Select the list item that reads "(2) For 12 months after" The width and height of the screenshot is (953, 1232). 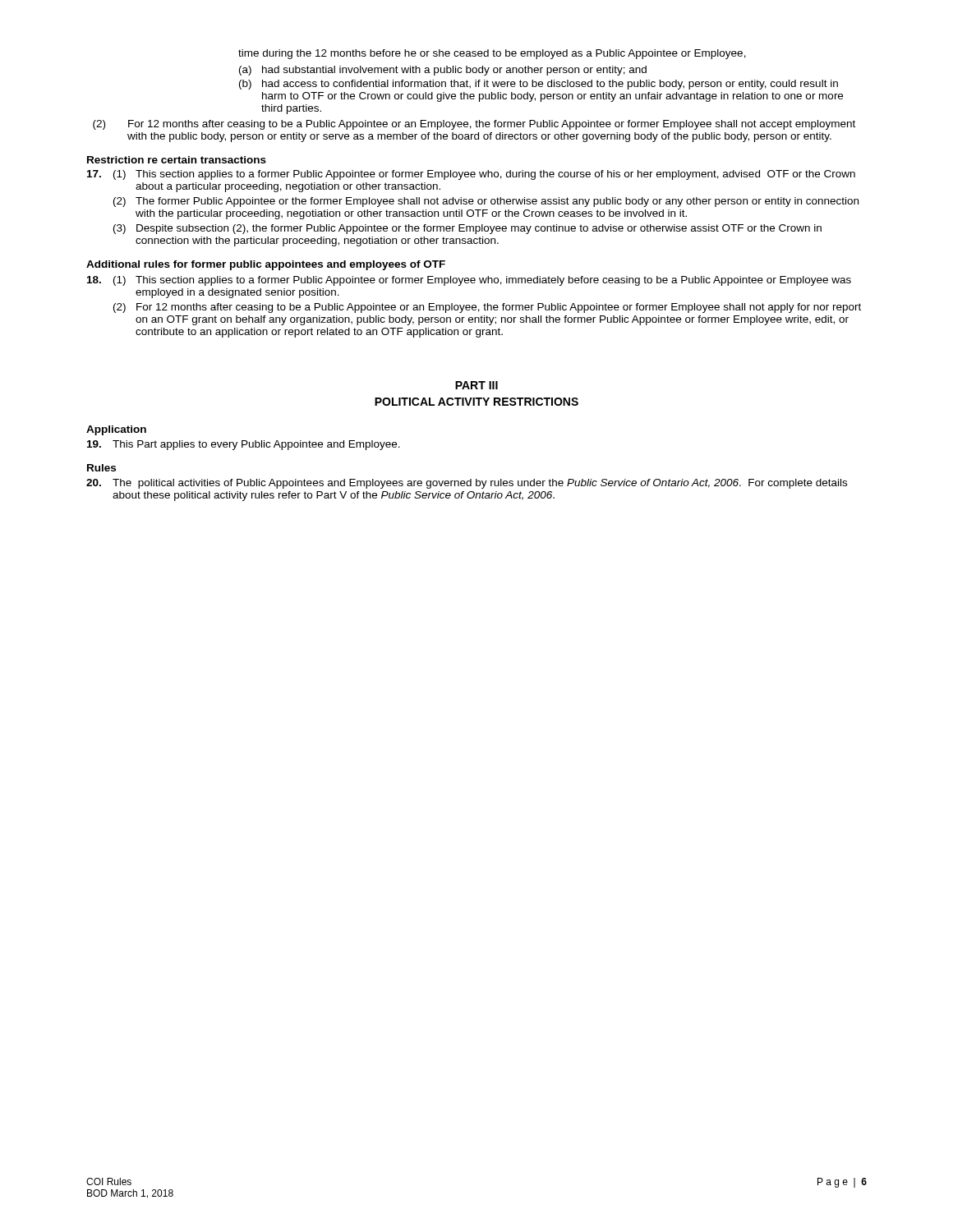(x=476, y=129)
